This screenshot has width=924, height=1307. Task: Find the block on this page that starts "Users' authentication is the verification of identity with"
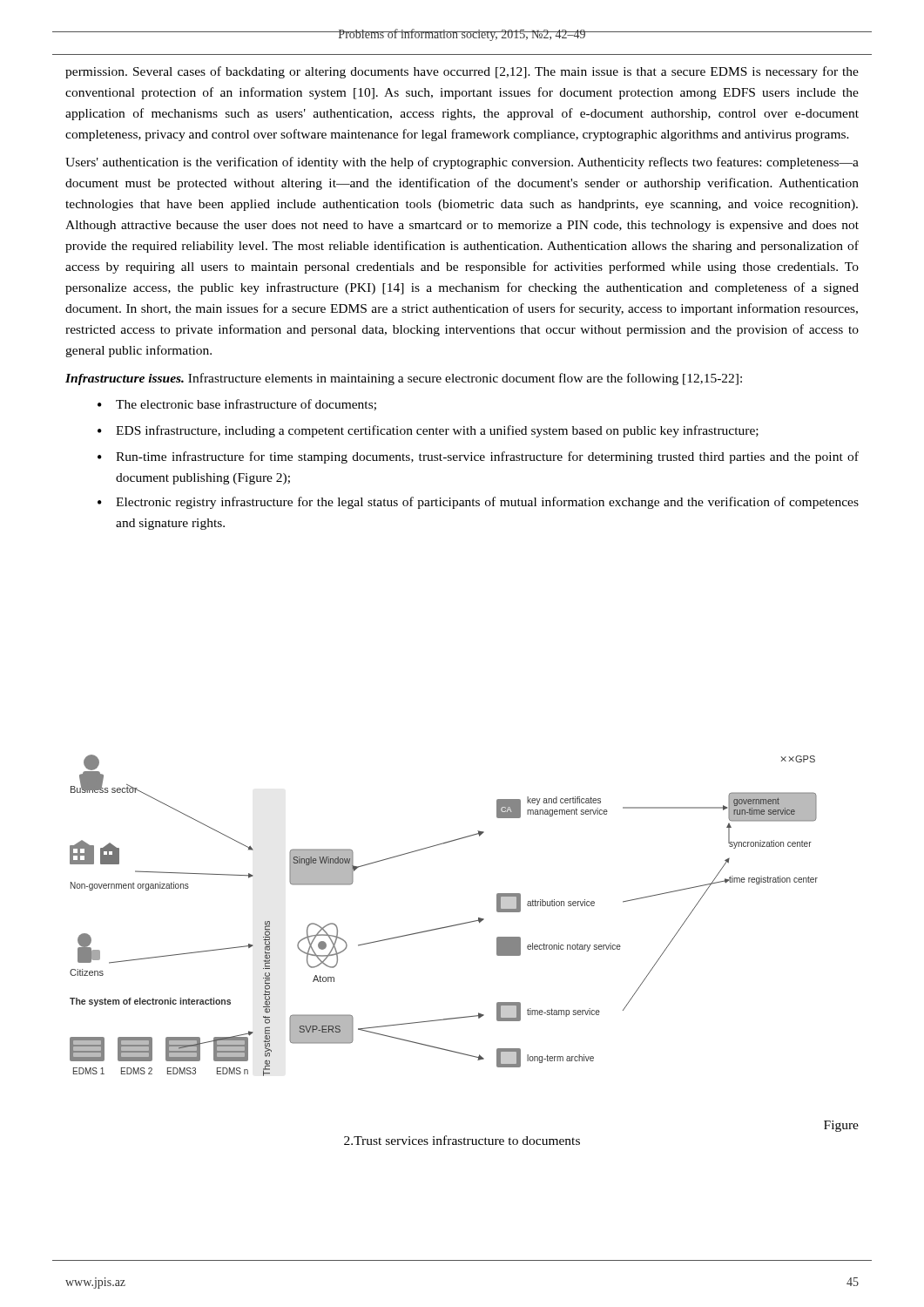(462, 256)
